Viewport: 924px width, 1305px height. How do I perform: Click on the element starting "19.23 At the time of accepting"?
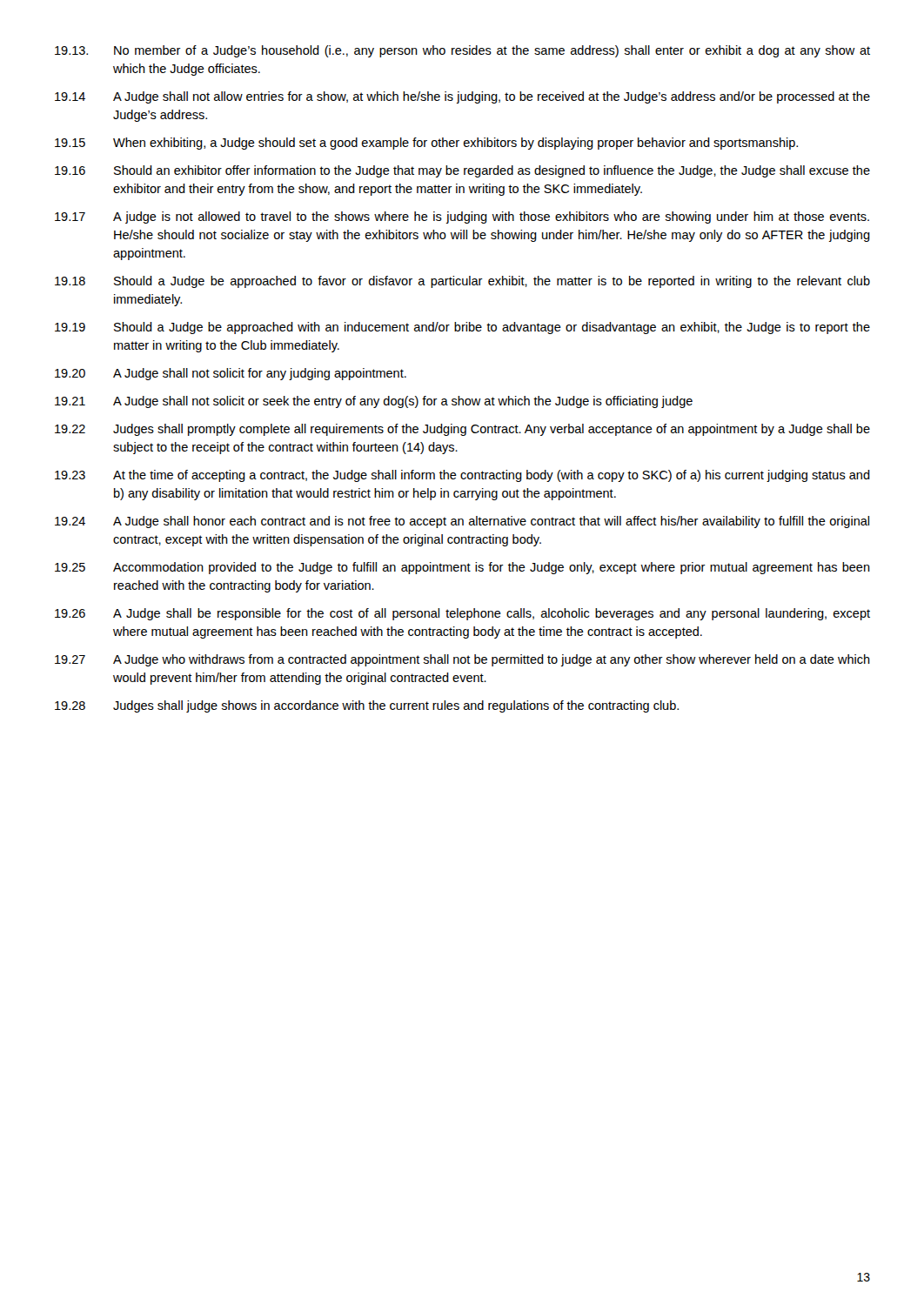(x=462, y=485)
